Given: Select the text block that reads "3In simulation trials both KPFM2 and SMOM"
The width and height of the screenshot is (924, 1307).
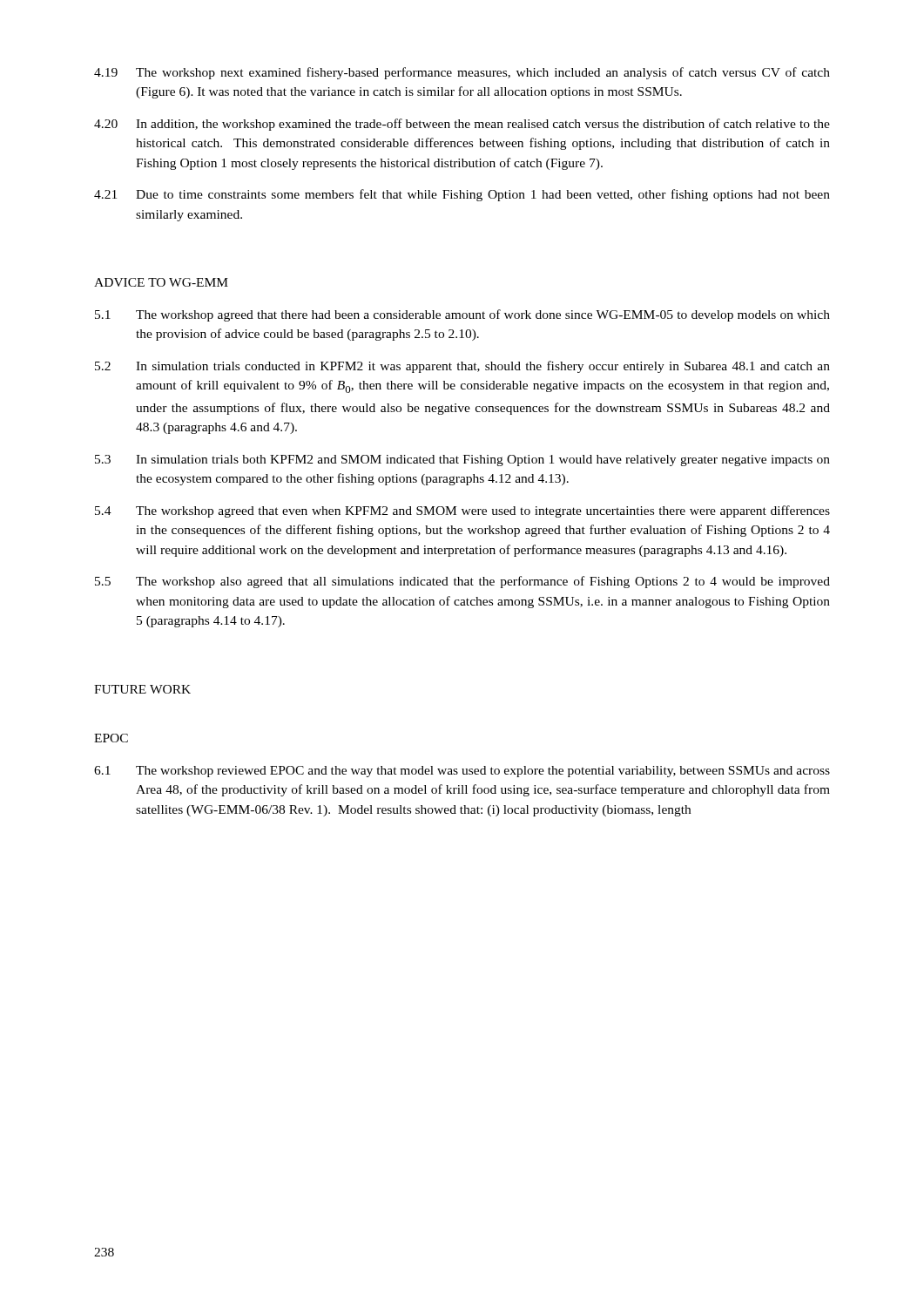Looking at the screenshot, I should [x=462, y=469].
